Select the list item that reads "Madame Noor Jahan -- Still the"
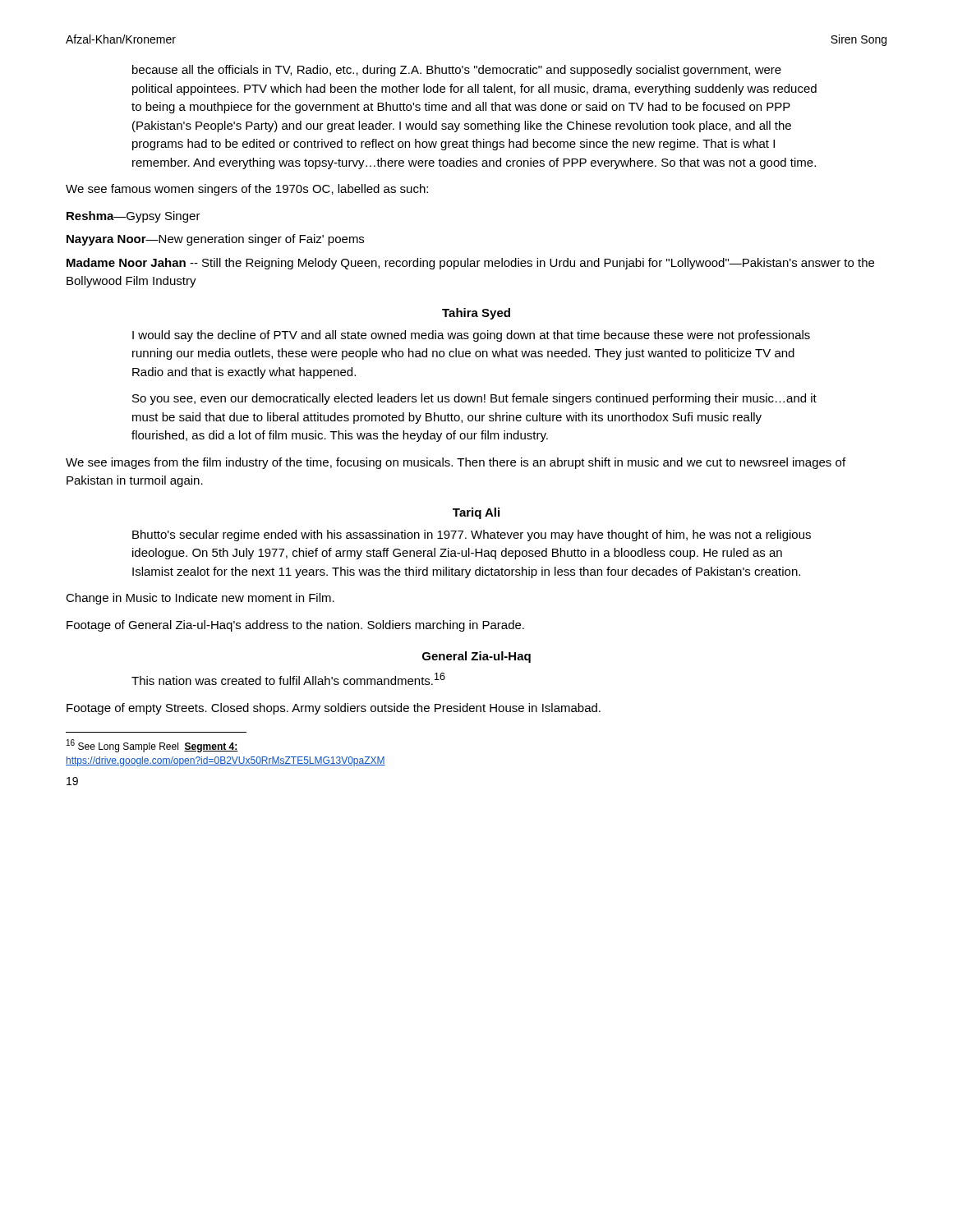The width and height of the screenshot is (953, 1232). tap(470, 271)
